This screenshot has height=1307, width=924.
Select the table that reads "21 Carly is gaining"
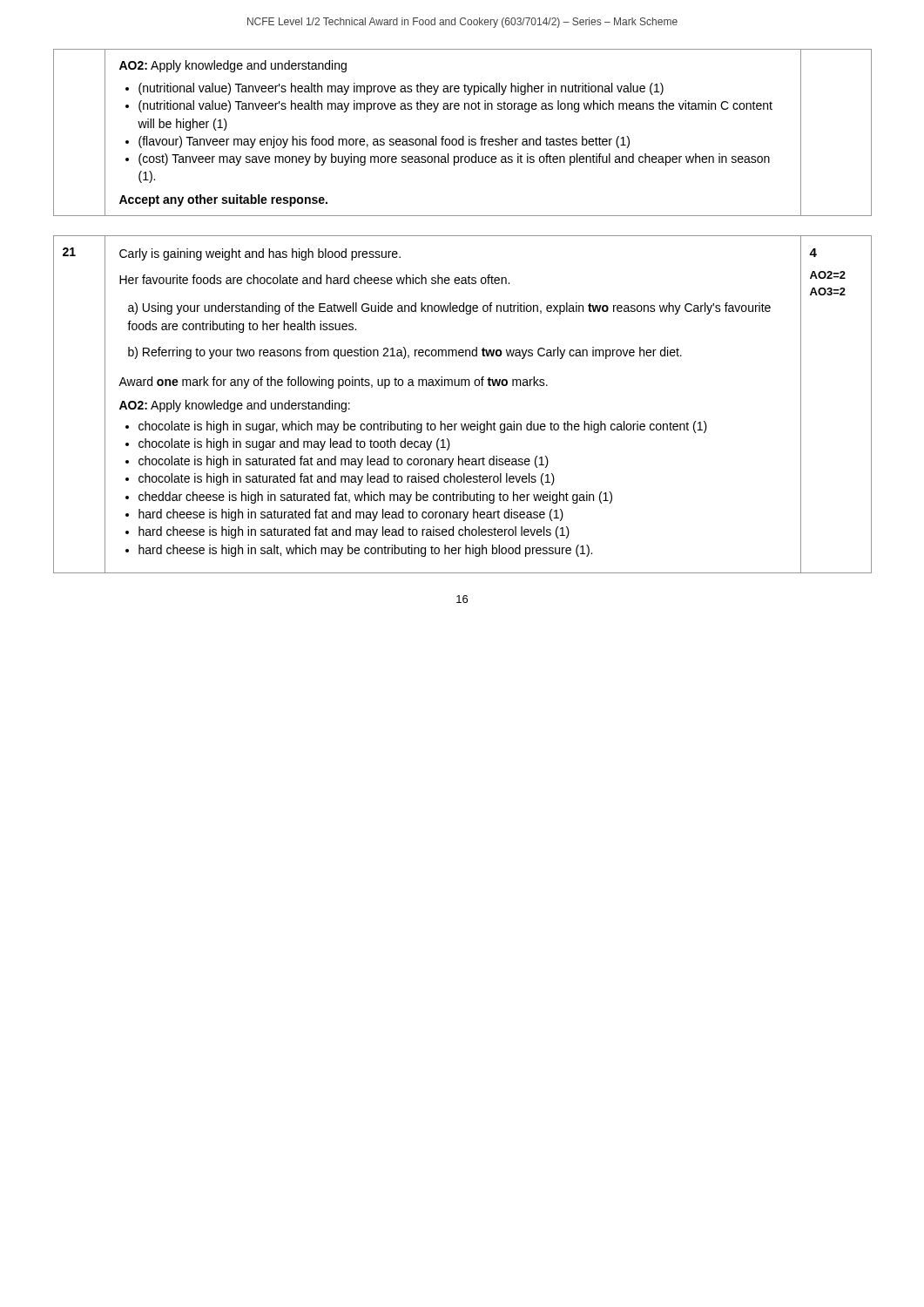click(x=462, y=404)
